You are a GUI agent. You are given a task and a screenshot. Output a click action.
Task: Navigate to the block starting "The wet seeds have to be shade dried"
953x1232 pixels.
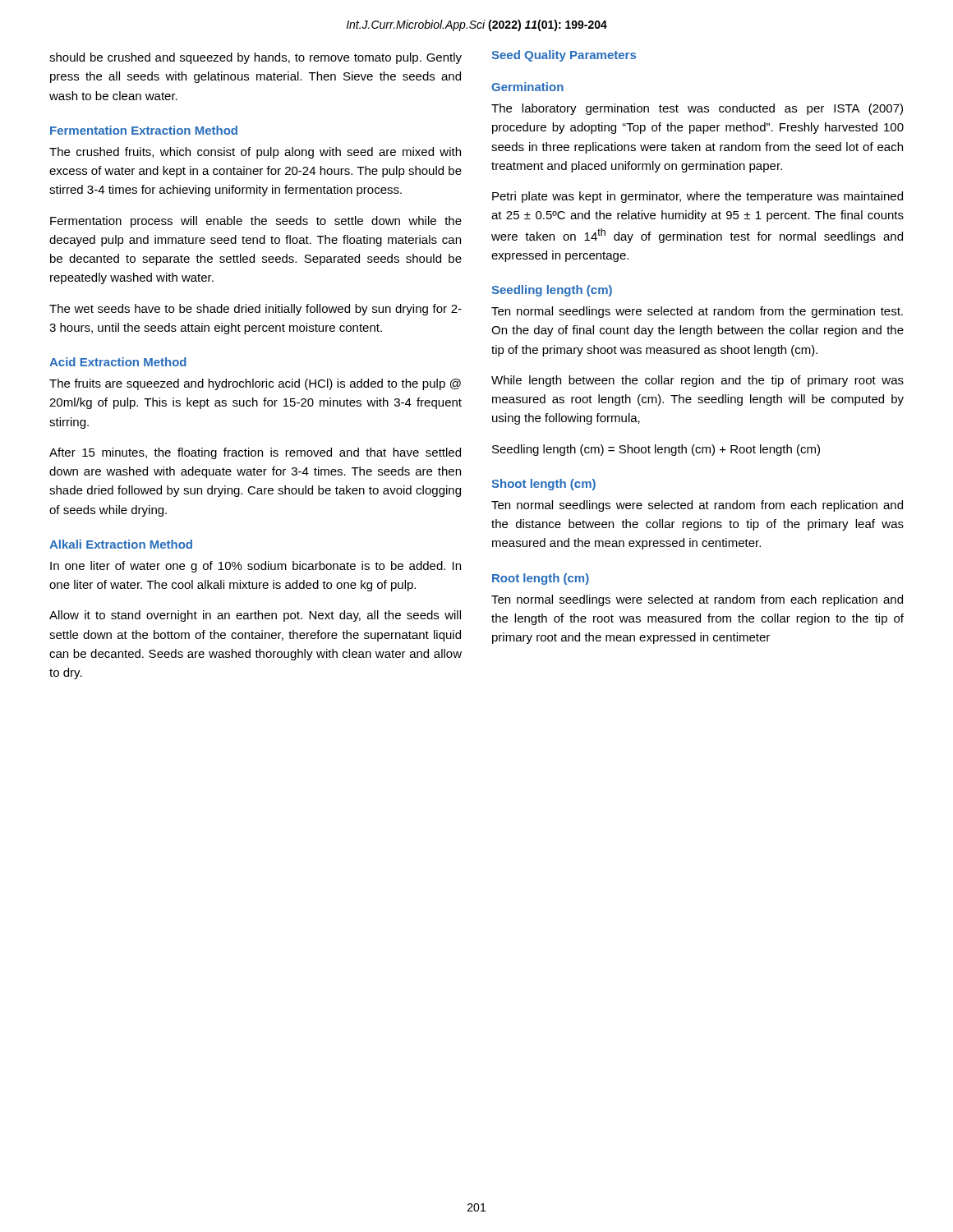(x=255, y=318)
